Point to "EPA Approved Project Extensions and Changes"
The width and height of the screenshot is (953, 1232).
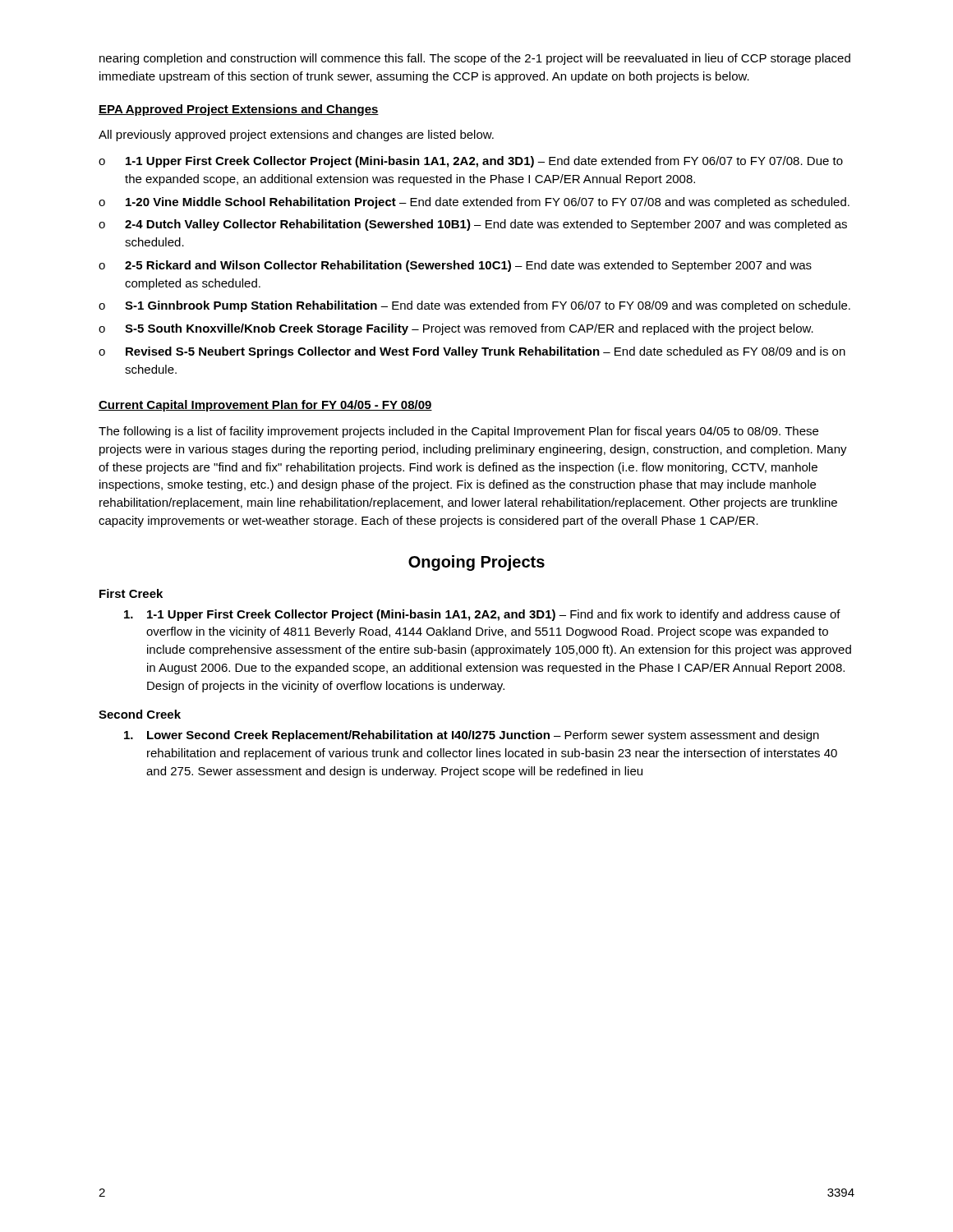[238, 108]
